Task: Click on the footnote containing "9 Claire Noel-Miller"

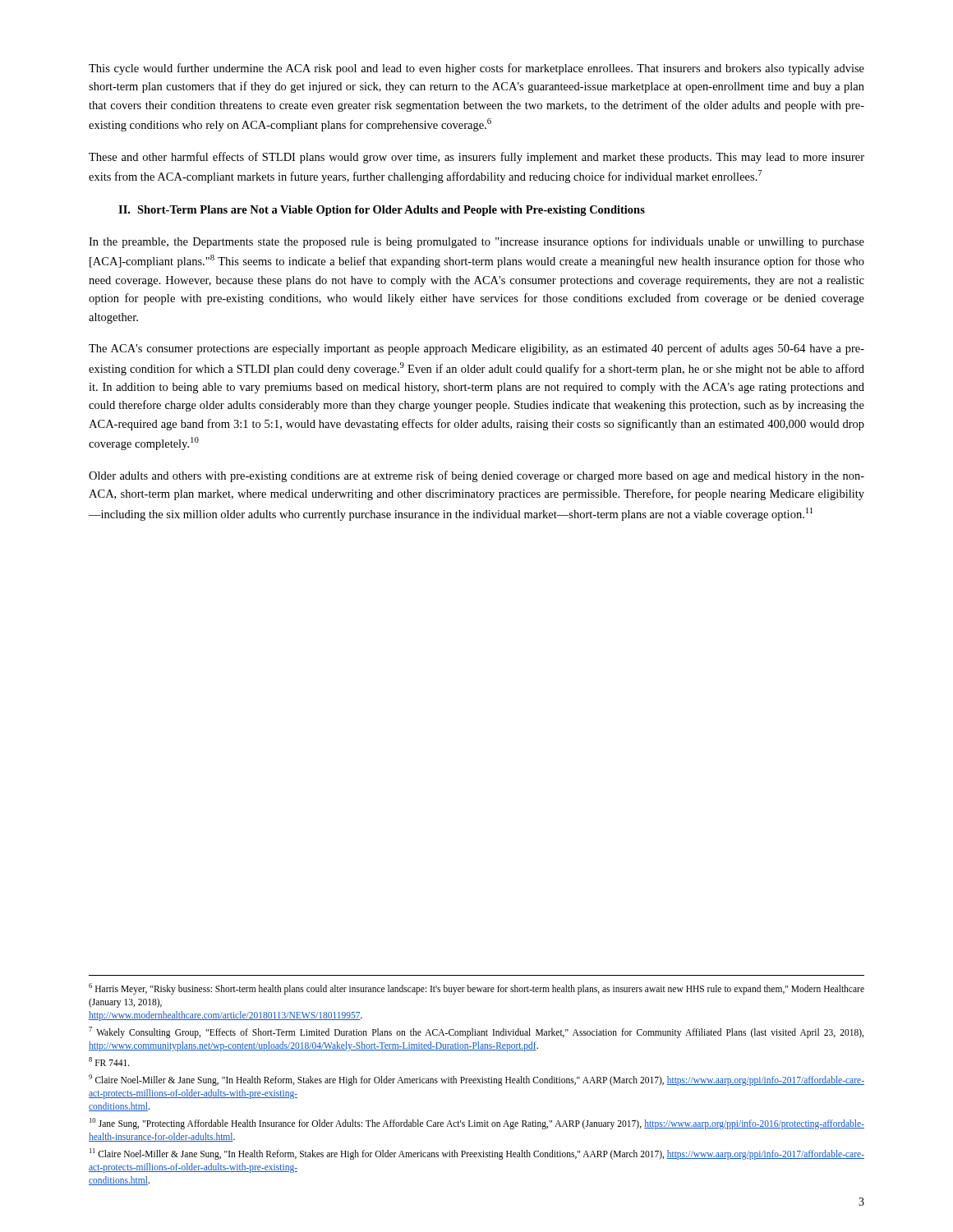Action: click(476, 1092)
